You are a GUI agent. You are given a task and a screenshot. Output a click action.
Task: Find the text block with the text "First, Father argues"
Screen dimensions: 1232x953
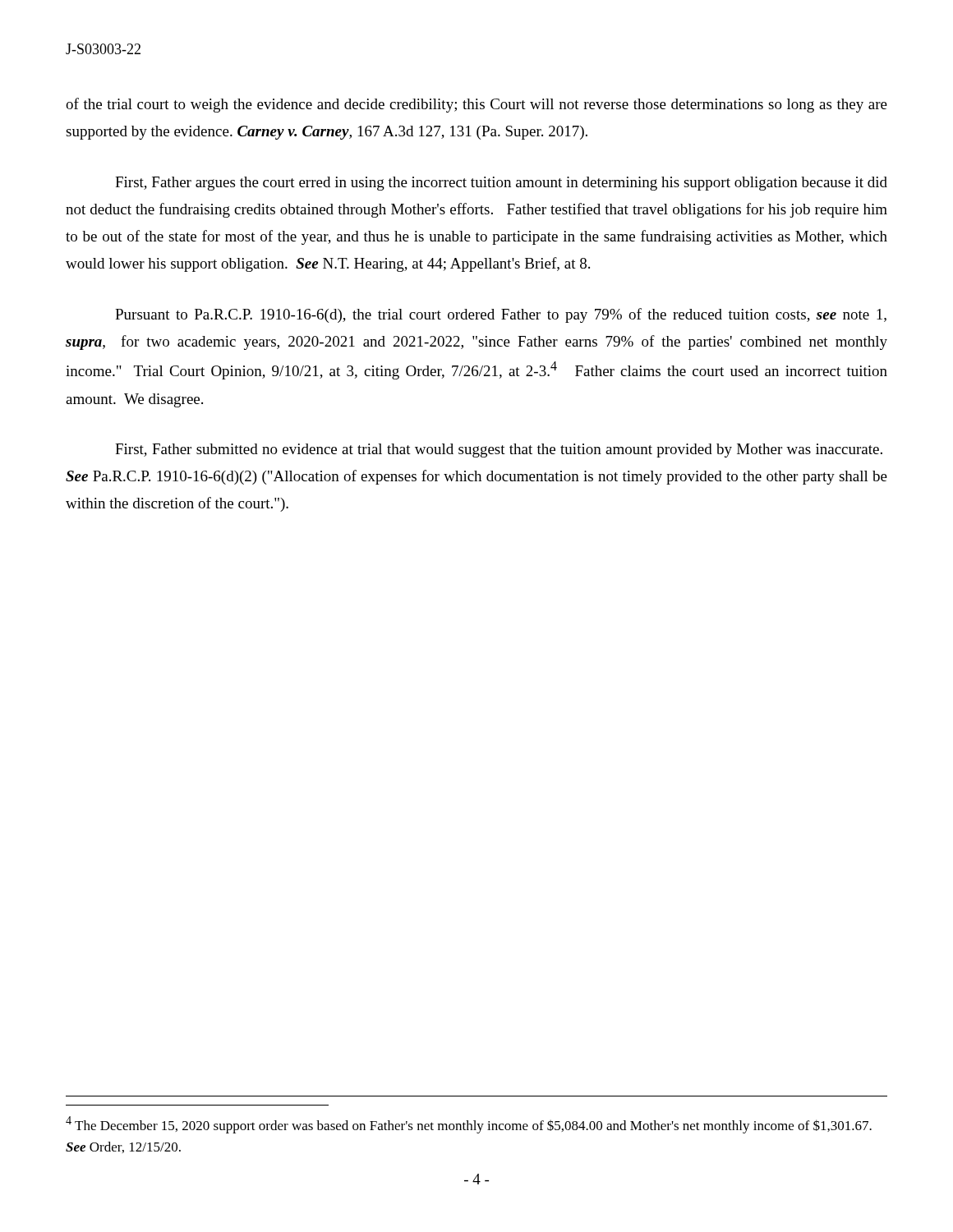(476, 222)
